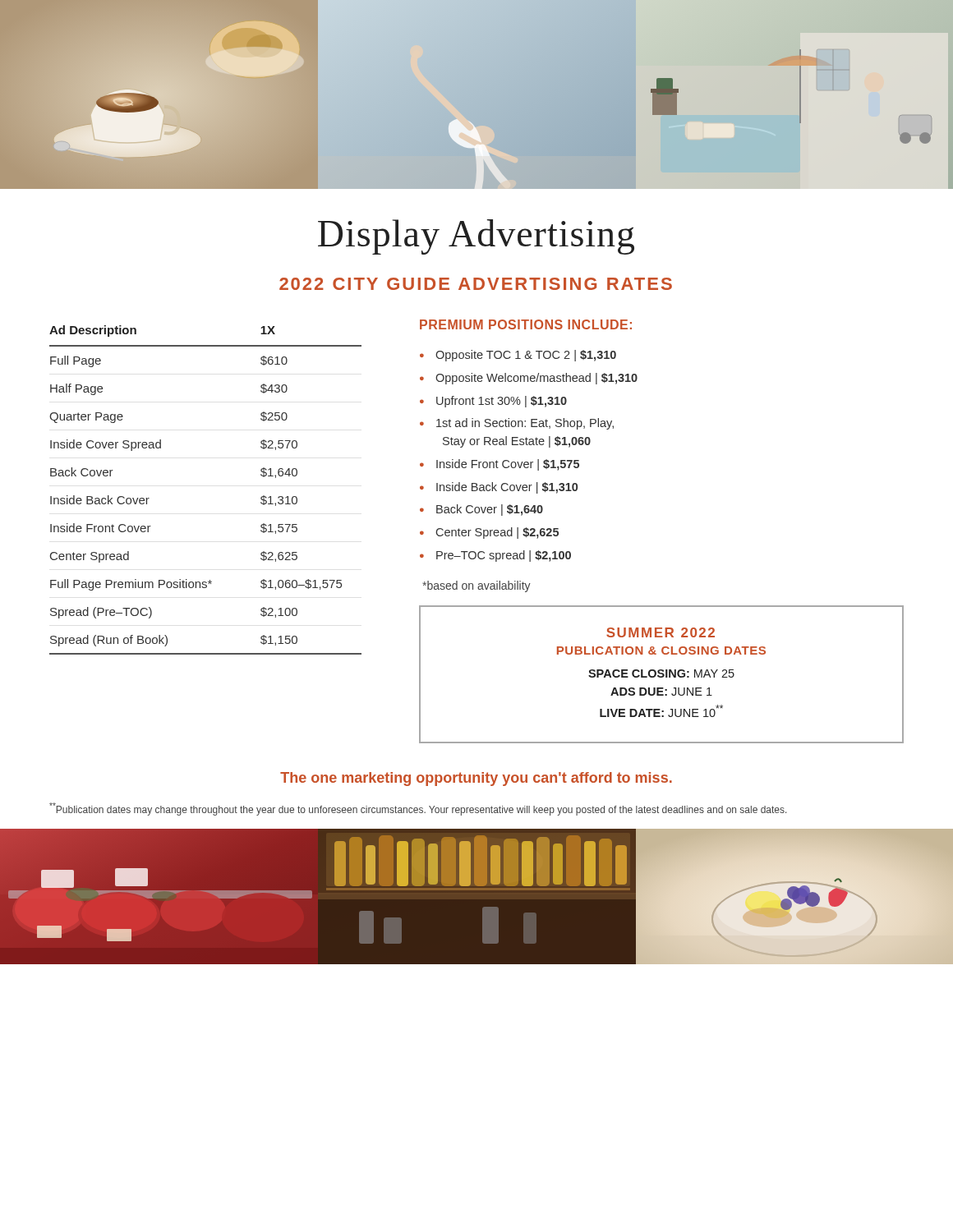This screenshot has width=953, height=1232.
Task: Locate the list item containing "● Opposite TOC 1 & TOC"
Action: [518, 355]
